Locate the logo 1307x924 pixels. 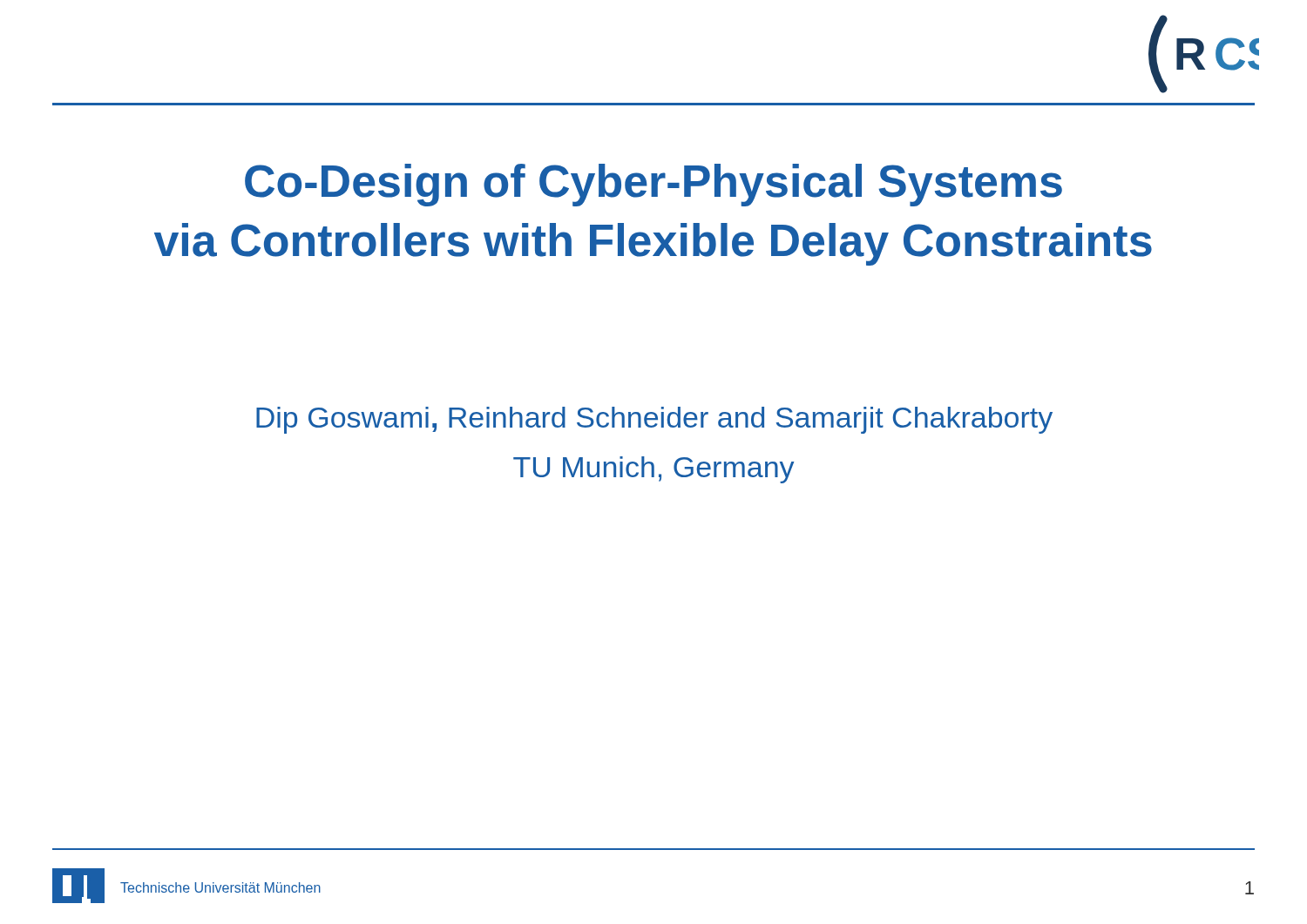pos(1198,54)
